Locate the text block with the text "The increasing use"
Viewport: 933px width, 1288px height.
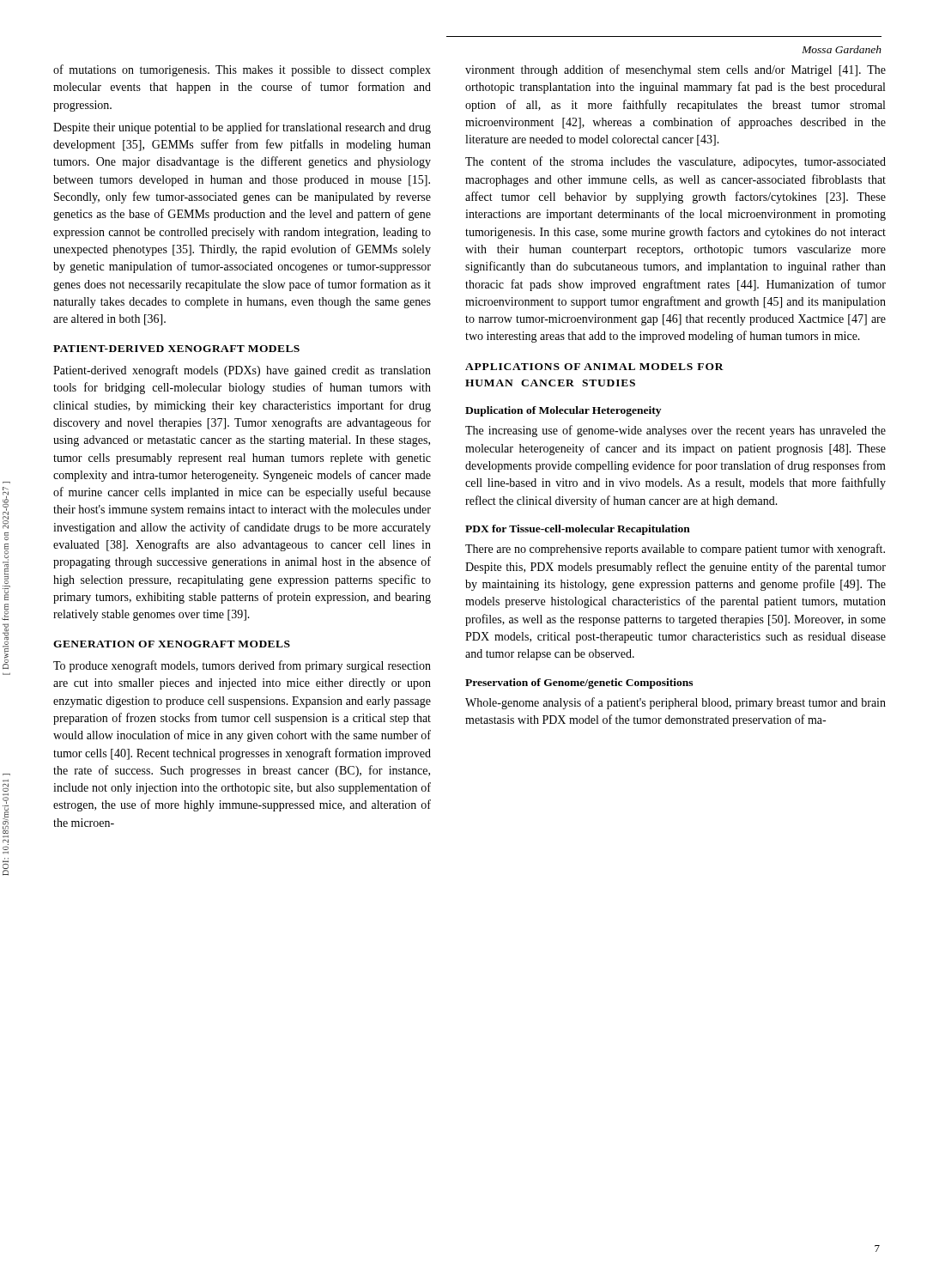coord(675,466)
